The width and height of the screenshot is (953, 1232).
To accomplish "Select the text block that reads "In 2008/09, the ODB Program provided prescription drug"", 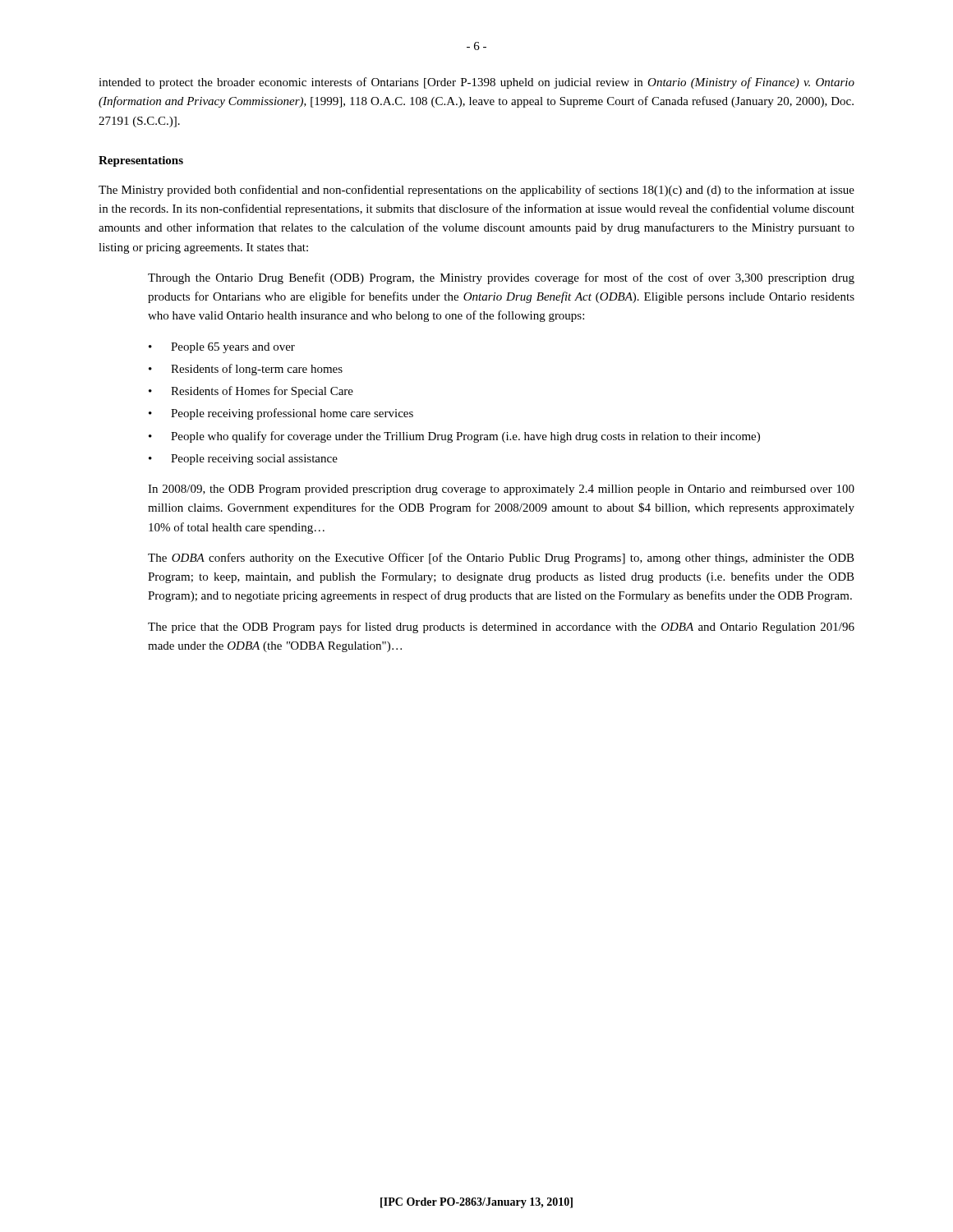I will pos(501,508).
